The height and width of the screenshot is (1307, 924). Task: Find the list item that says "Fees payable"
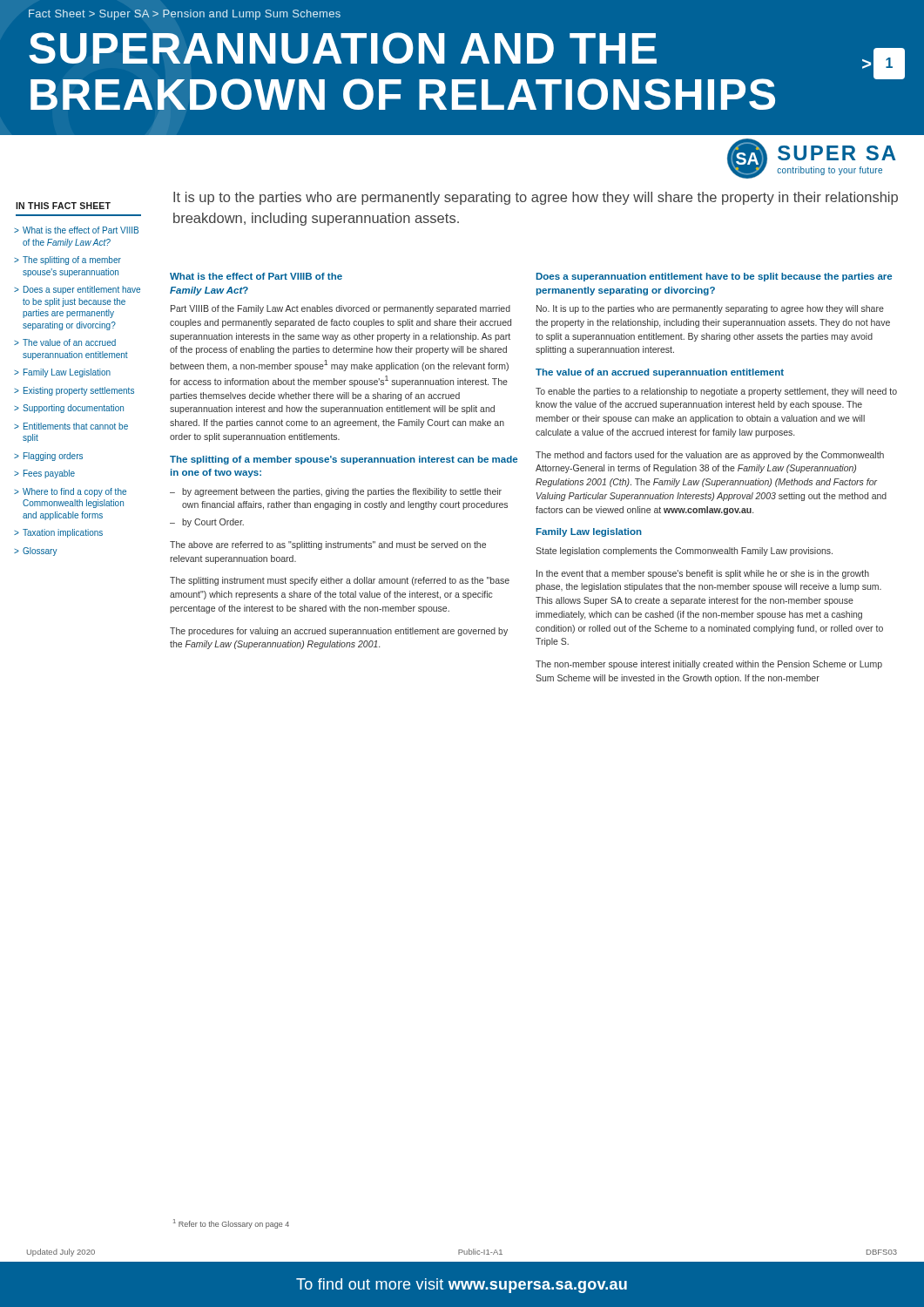(49, 474)
